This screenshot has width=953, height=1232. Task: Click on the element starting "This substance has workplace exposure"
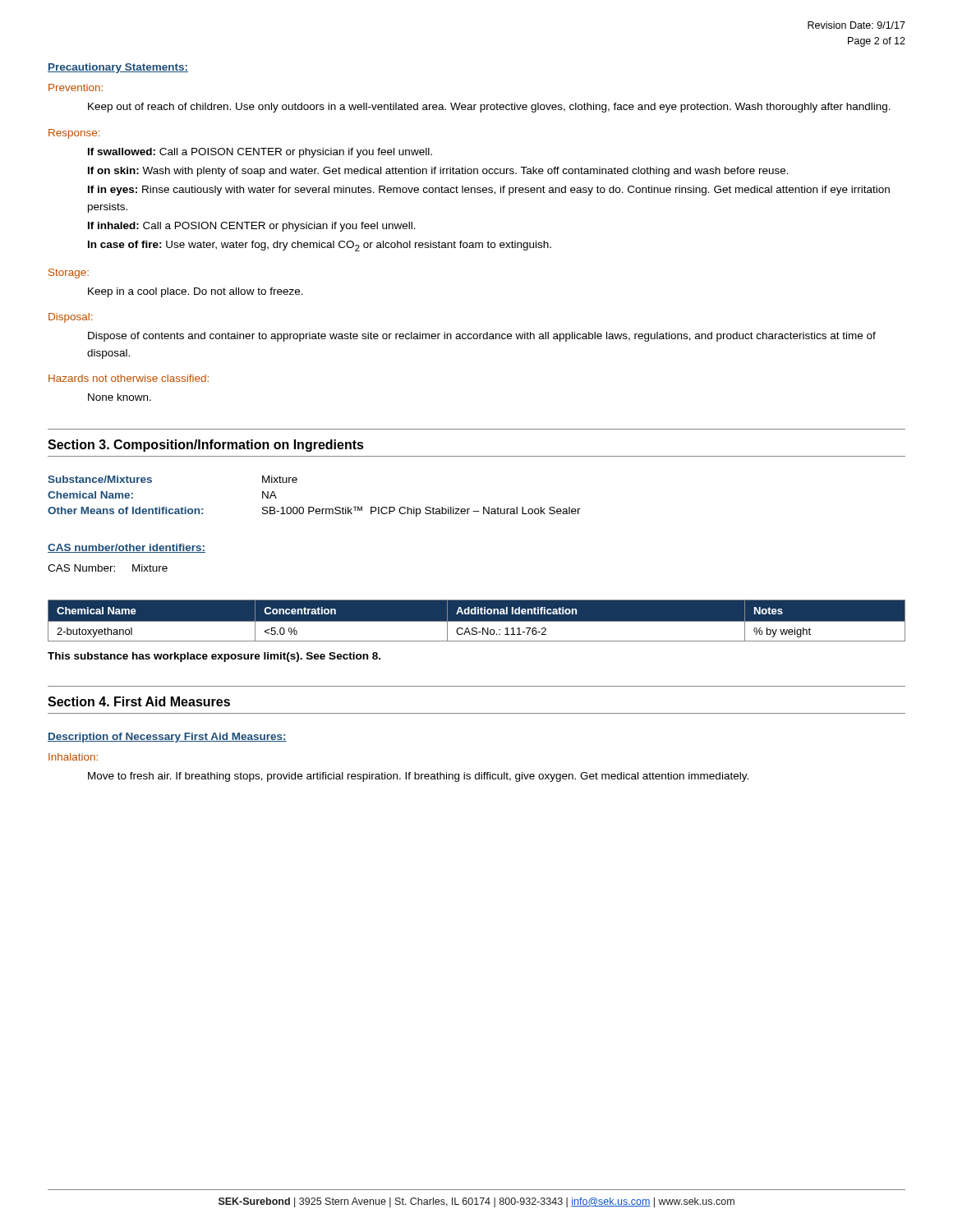click(x=214, y=657)
